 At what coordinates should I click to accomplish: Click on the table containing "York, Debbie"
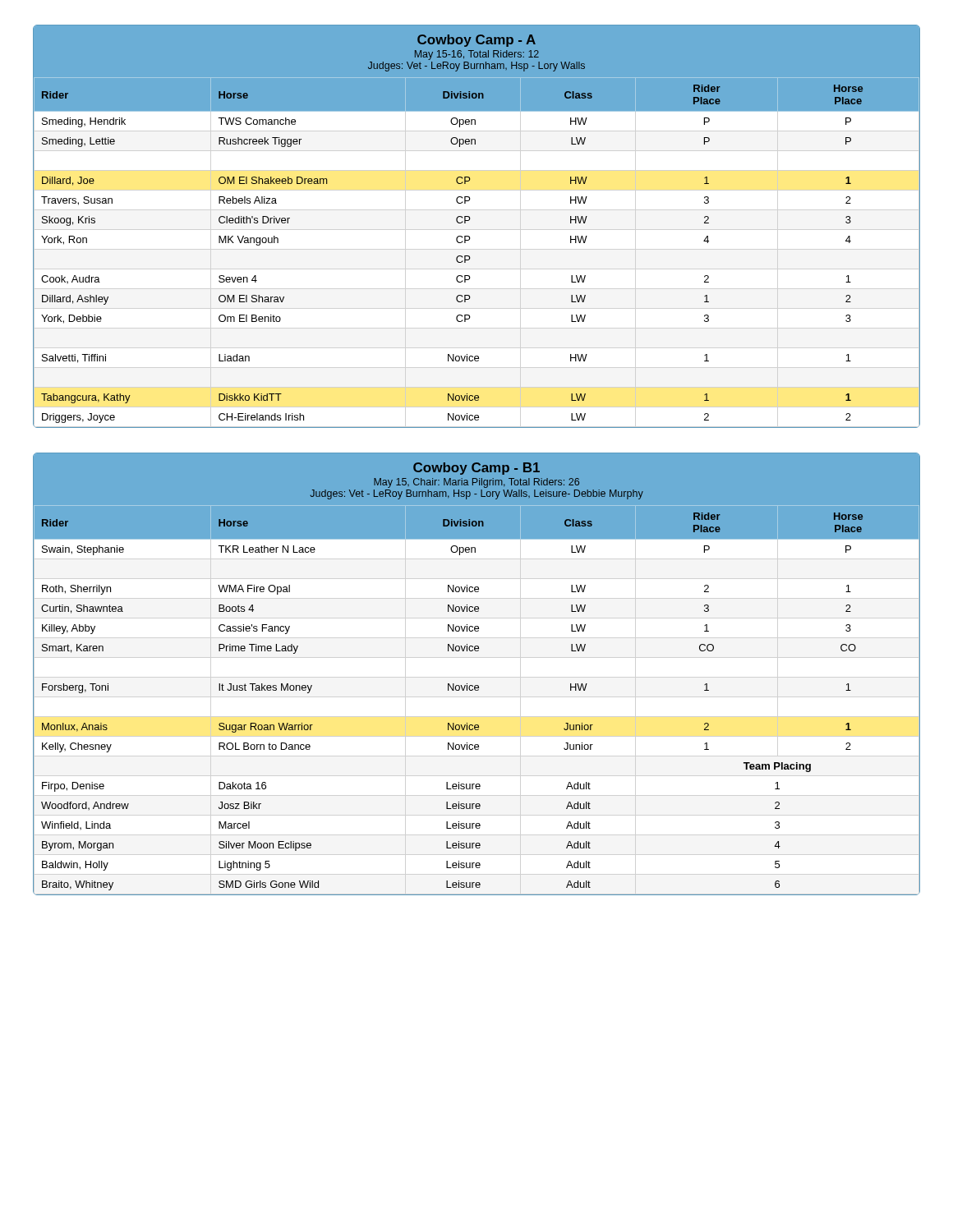[476, 226]
